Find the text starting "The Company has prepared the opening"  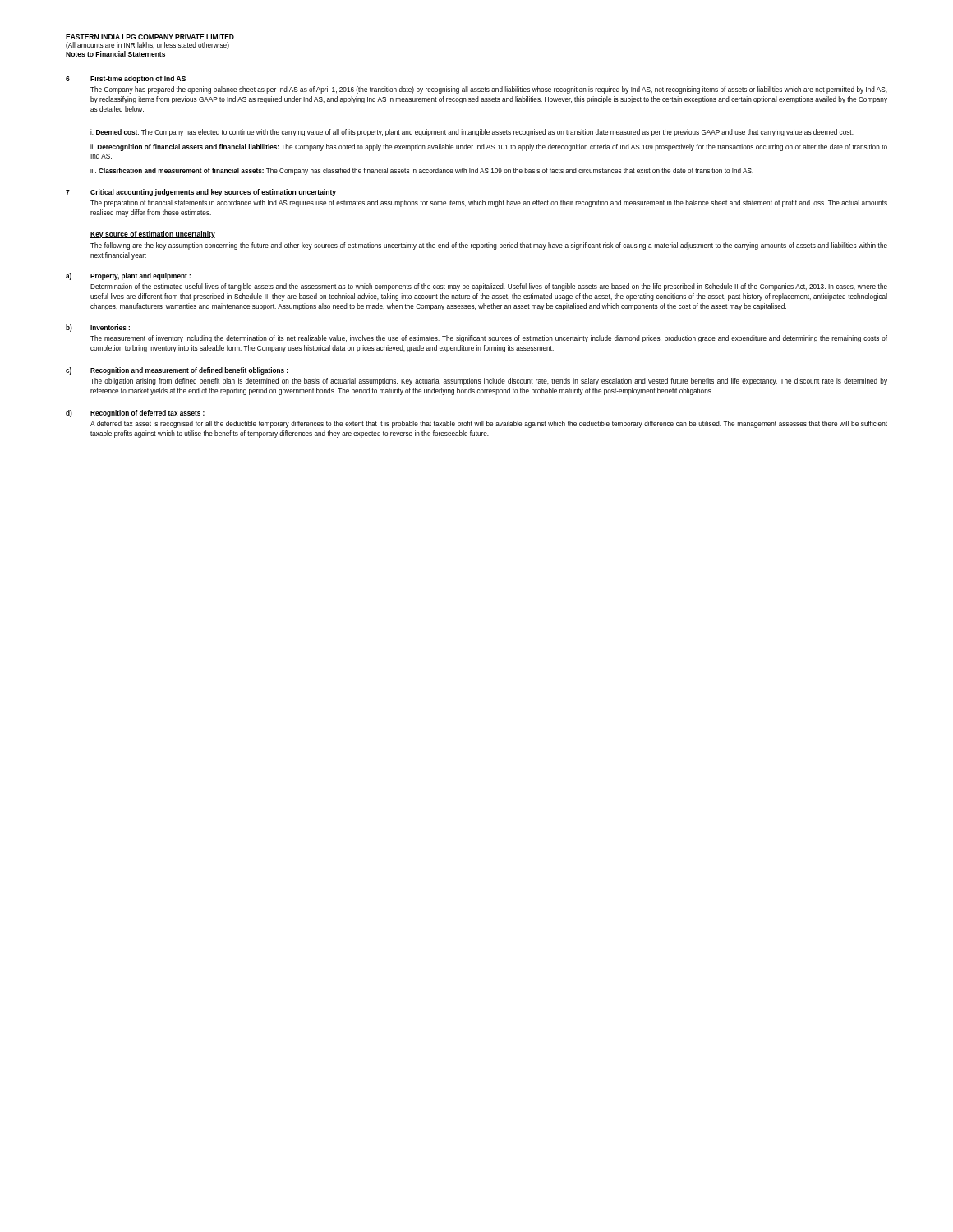[x=489, y=100]
